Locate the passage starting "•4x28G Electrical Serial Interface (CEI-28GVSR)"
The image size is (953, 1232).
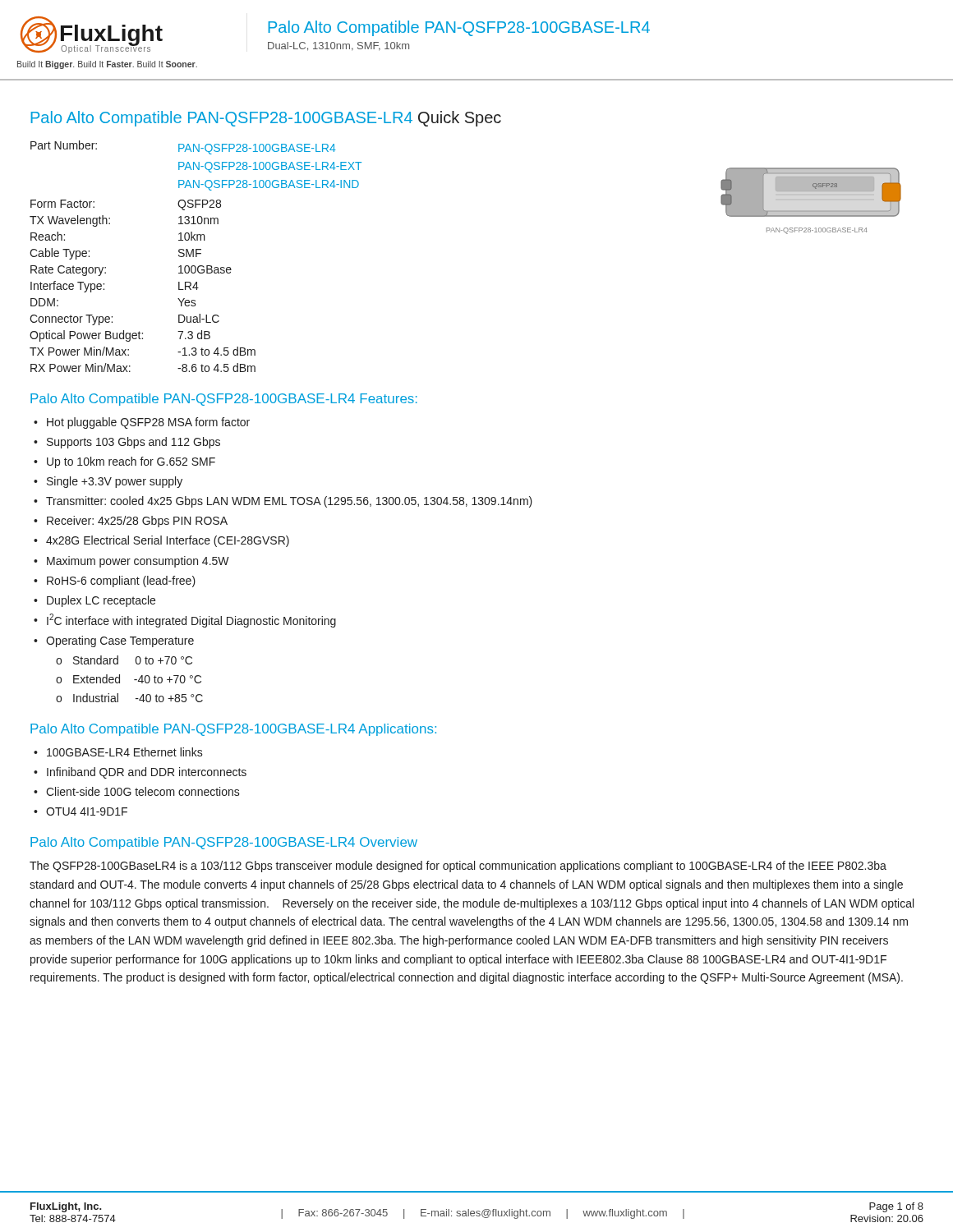pos(162,541)
